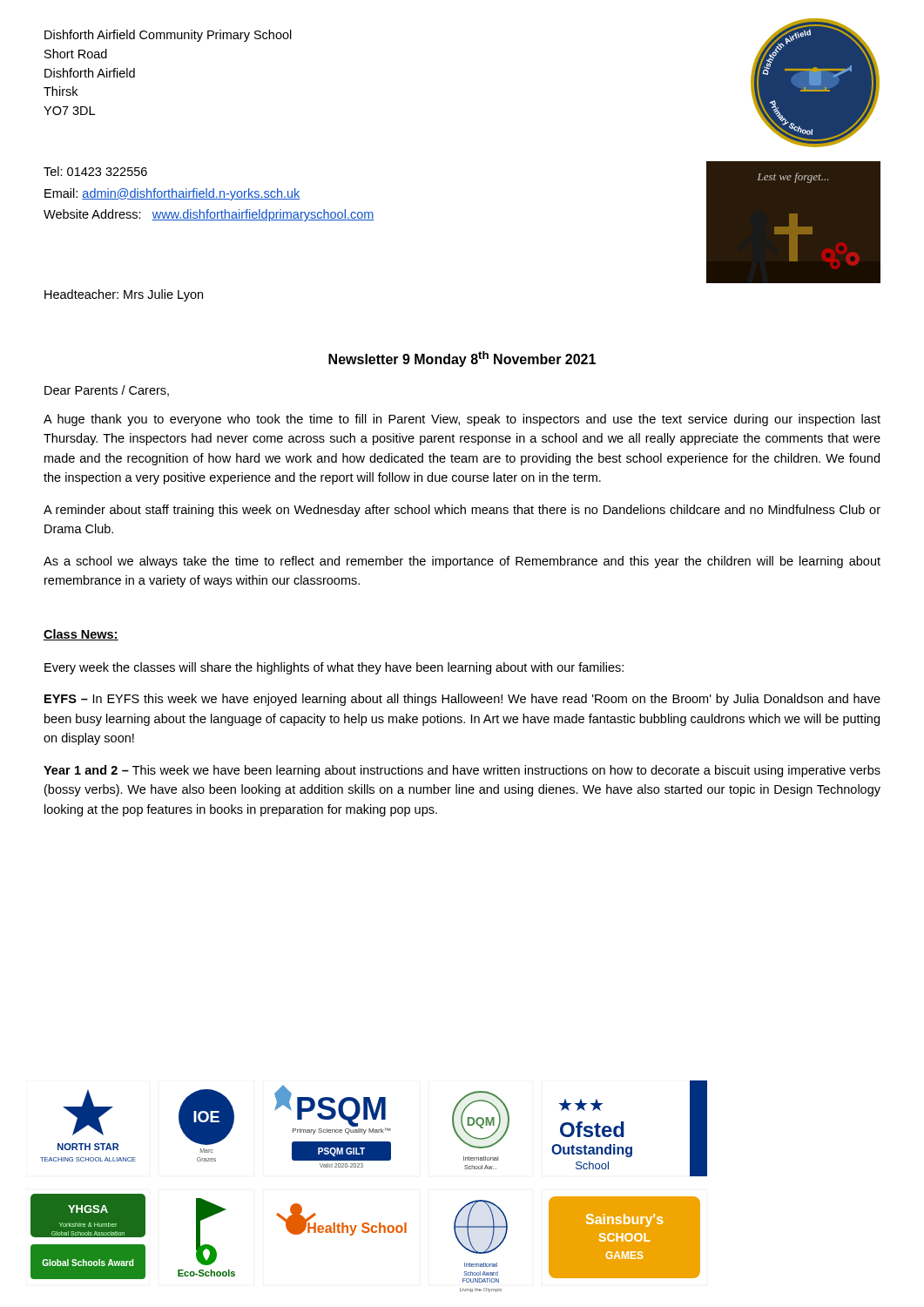The width and height of the screenshot is (924, 1307).
Task: Click on the text block with the text "Tel: 01423 322556 Email: admin@dishforthairfield.n-yorks.sch.uk Website Address:"
Action: click(x=287, y=193)
